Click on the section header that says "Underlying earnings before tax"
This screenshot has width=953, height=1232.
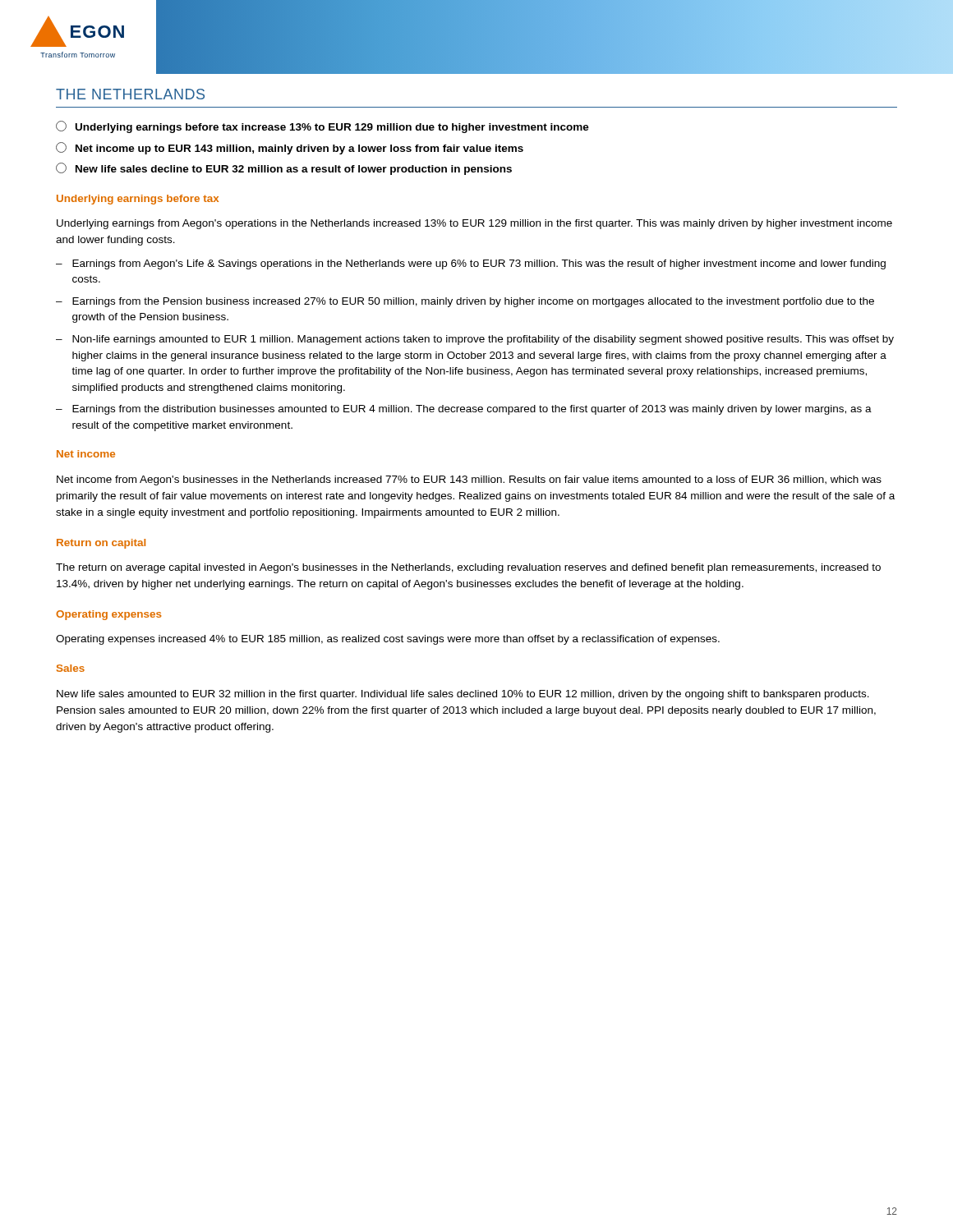[x=138, y=200]
